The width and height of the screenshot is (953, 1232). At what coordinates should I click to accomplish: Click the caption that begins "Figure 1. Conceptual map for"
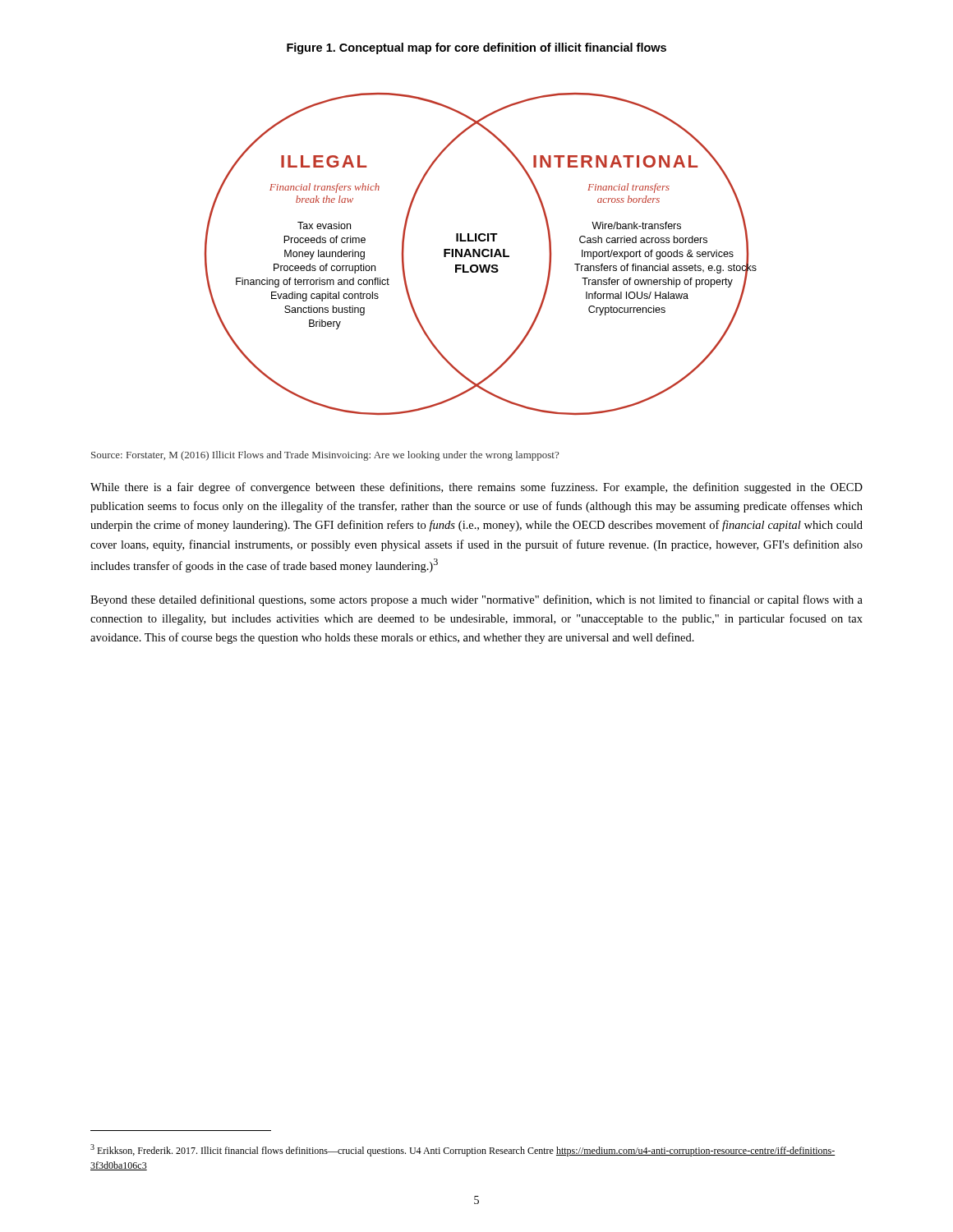476,48
